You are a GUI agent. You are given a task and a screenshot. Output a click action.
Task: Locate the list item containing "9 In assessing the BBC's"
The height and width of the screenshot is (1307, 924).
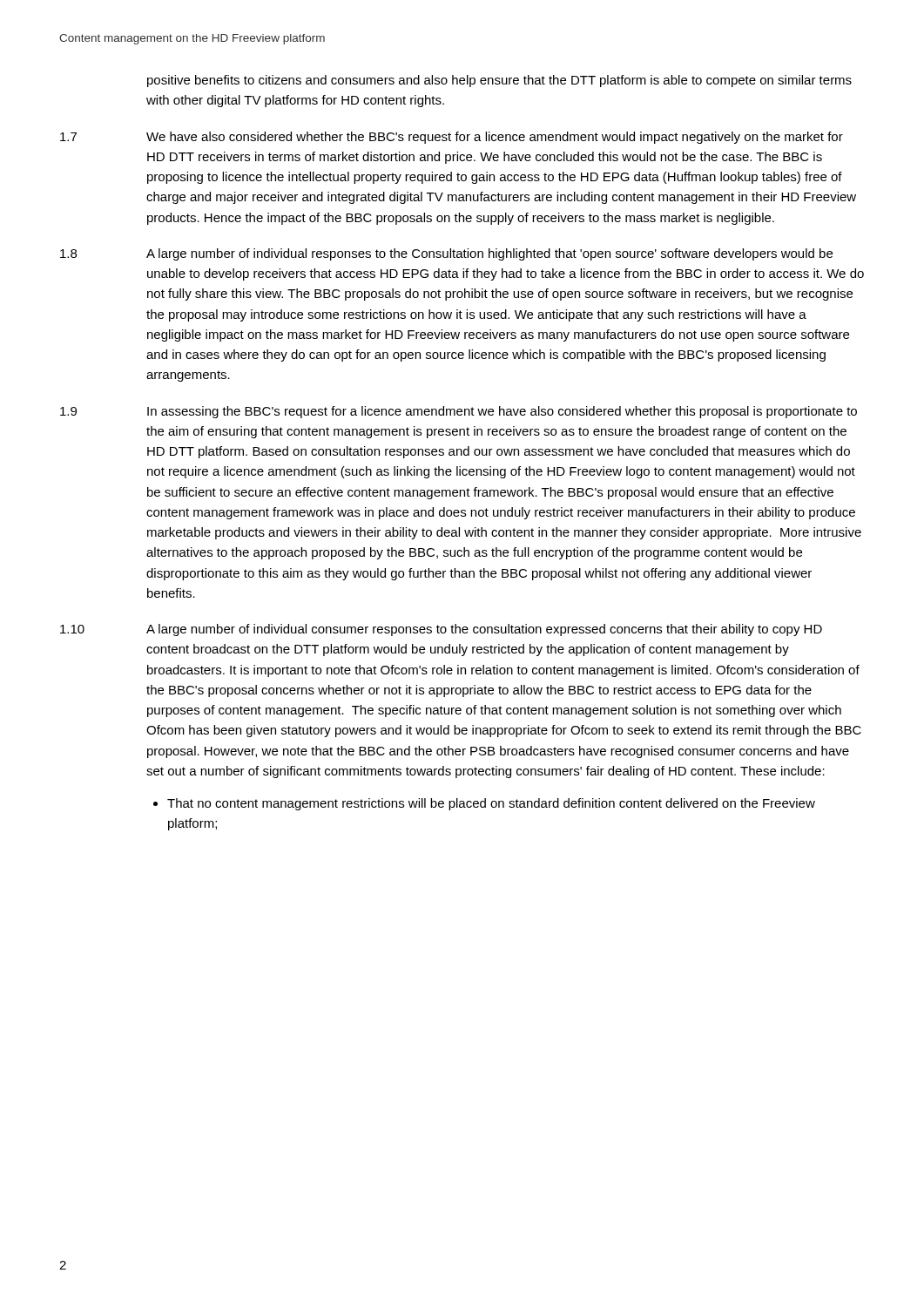462,502
